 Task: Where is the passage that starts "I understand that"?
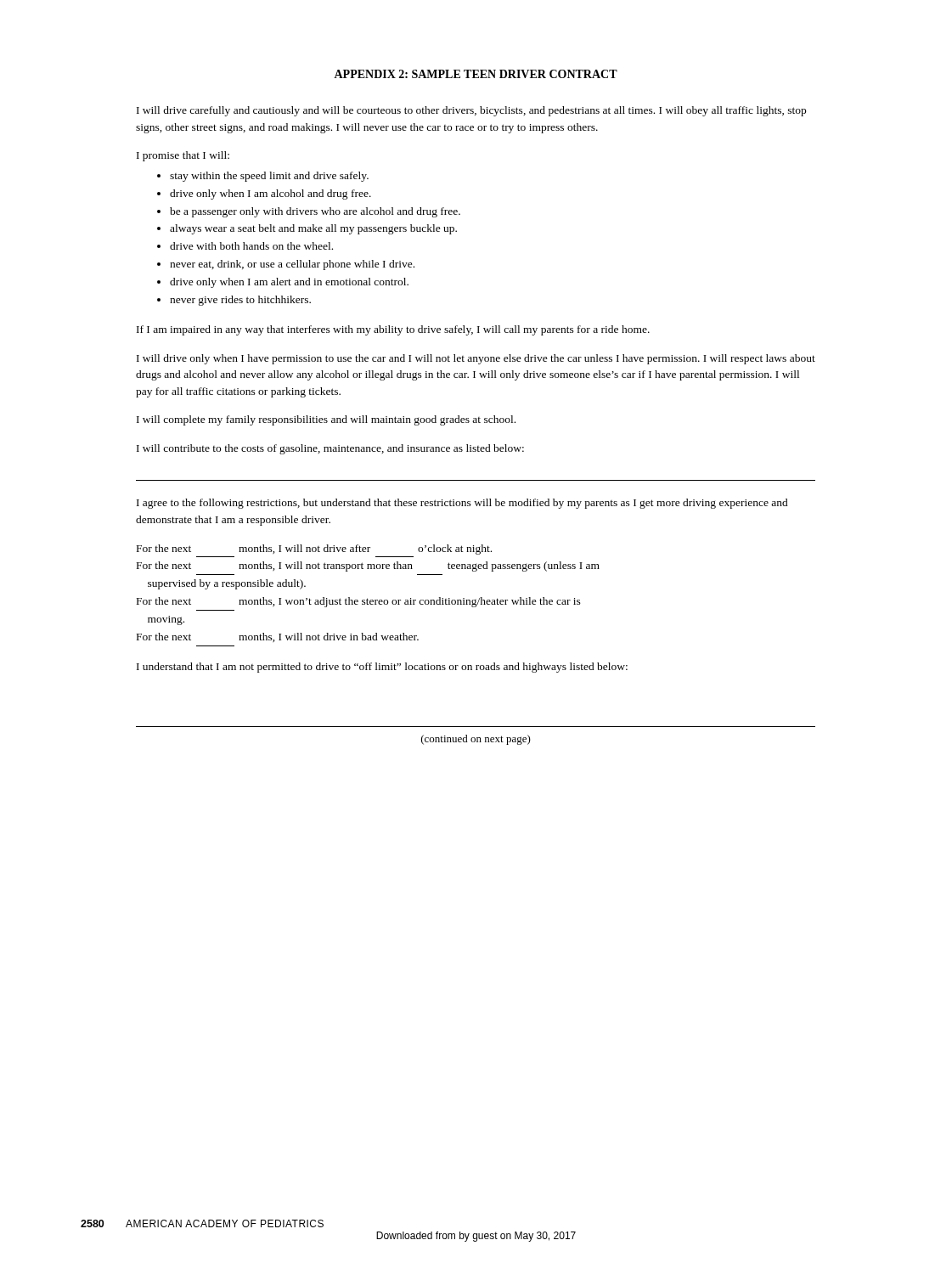pyautogui.click(x=382, y=666)
